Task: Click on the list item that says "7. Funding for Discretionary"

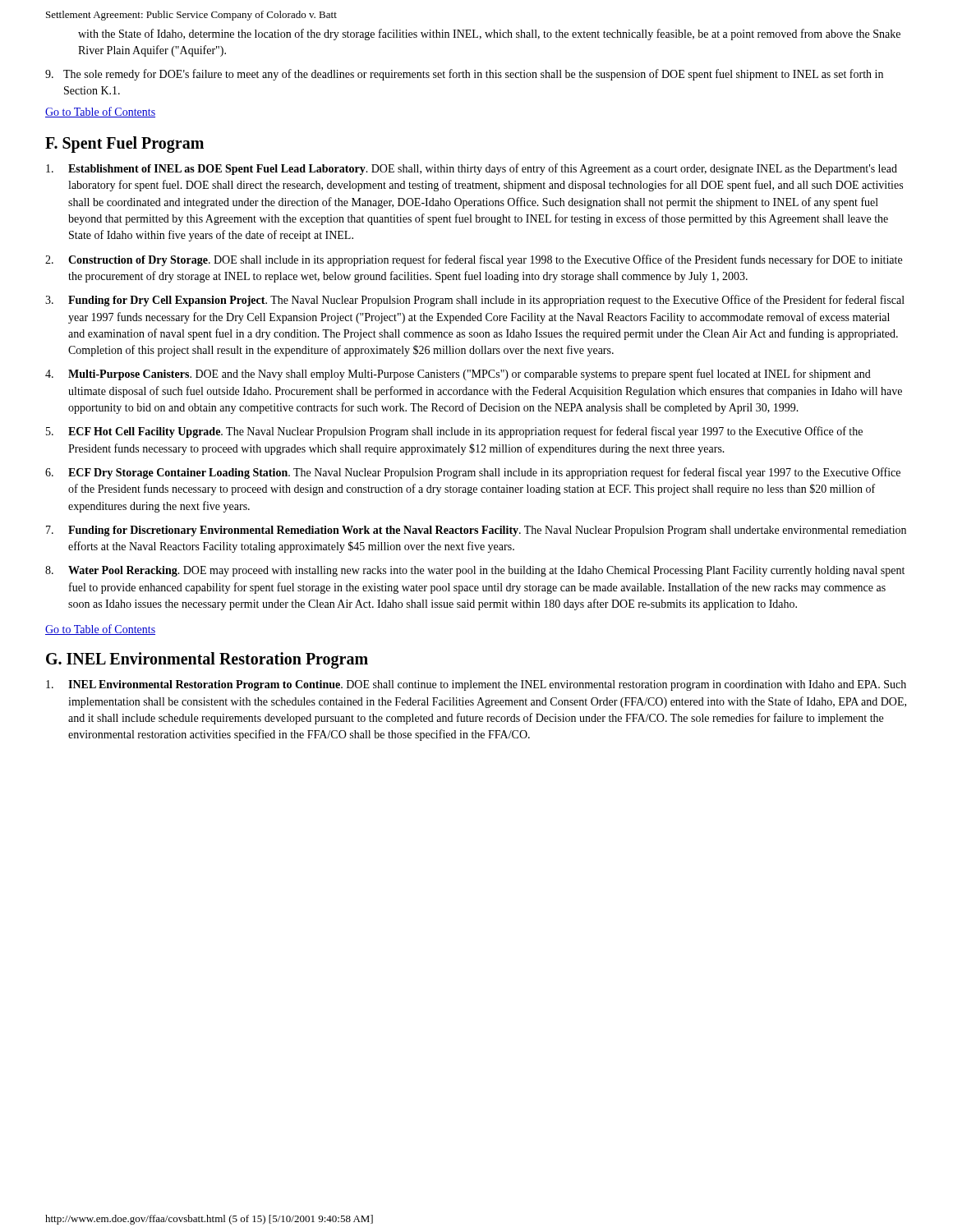Action: click(476, 539)
